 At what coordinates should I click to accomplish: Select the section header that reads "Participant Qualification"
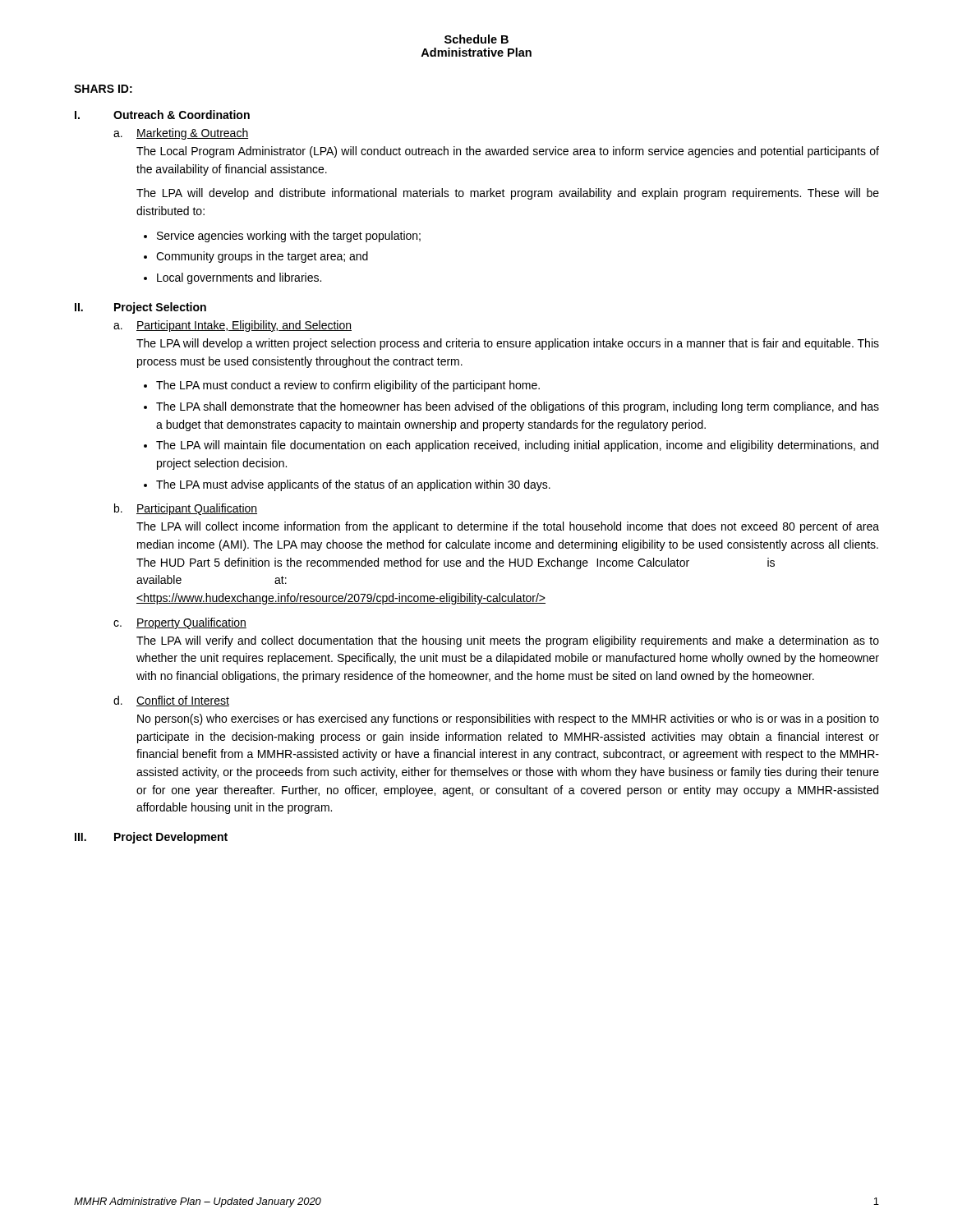tap(197, 509)
